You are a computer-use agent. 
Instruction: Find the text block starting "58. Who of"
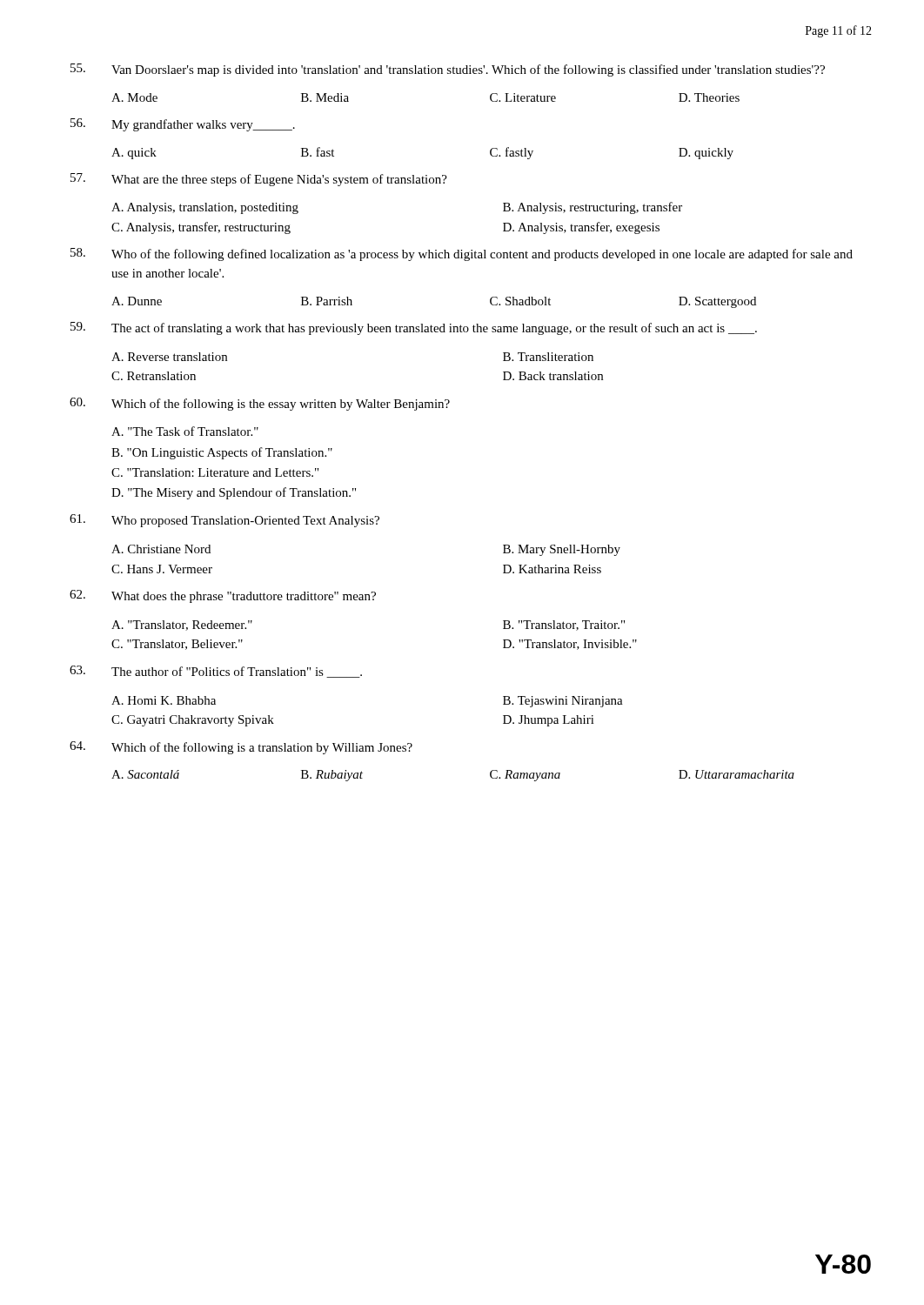coord(462,254)
